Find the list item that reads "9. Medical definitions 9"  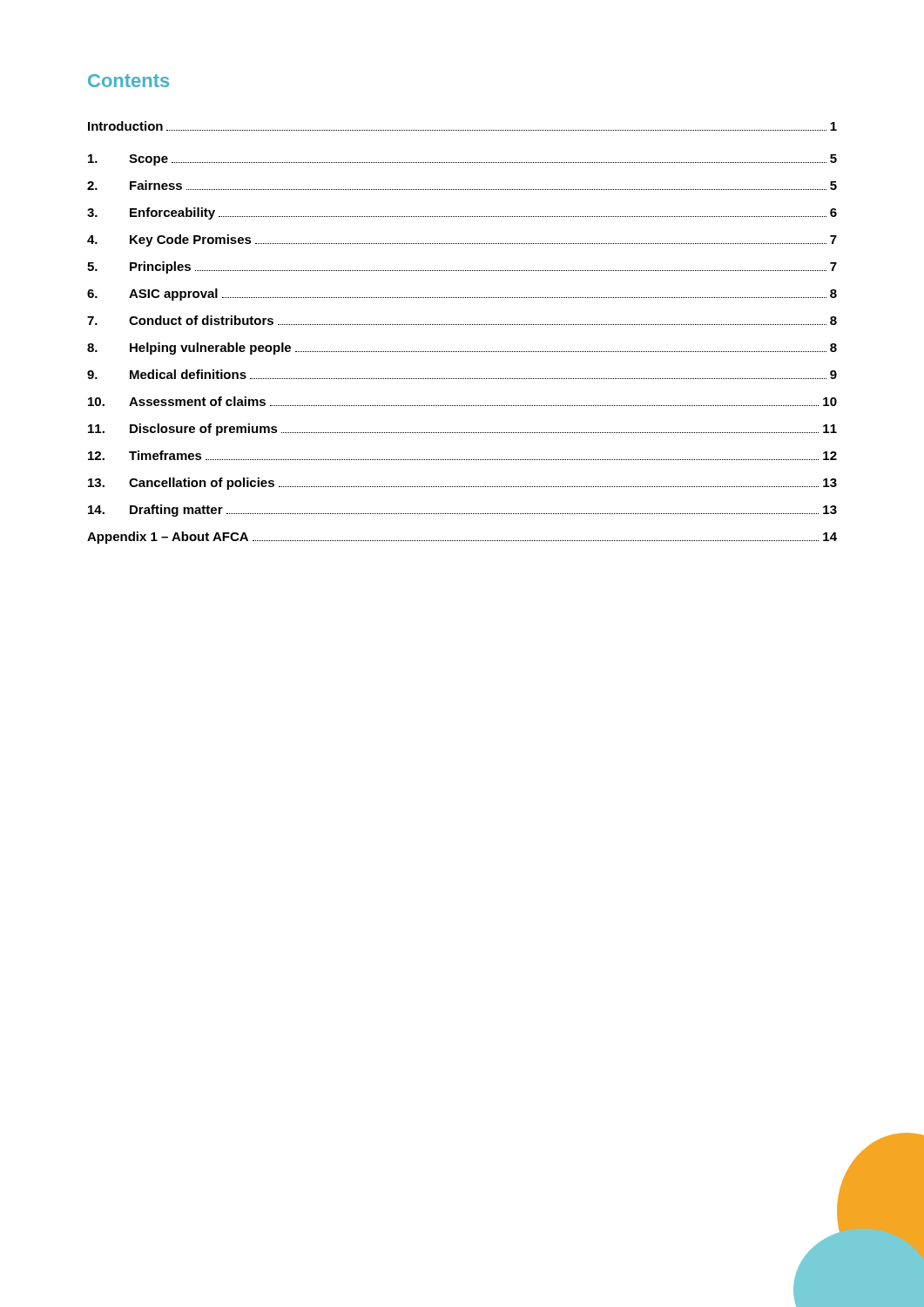[462, 374]
